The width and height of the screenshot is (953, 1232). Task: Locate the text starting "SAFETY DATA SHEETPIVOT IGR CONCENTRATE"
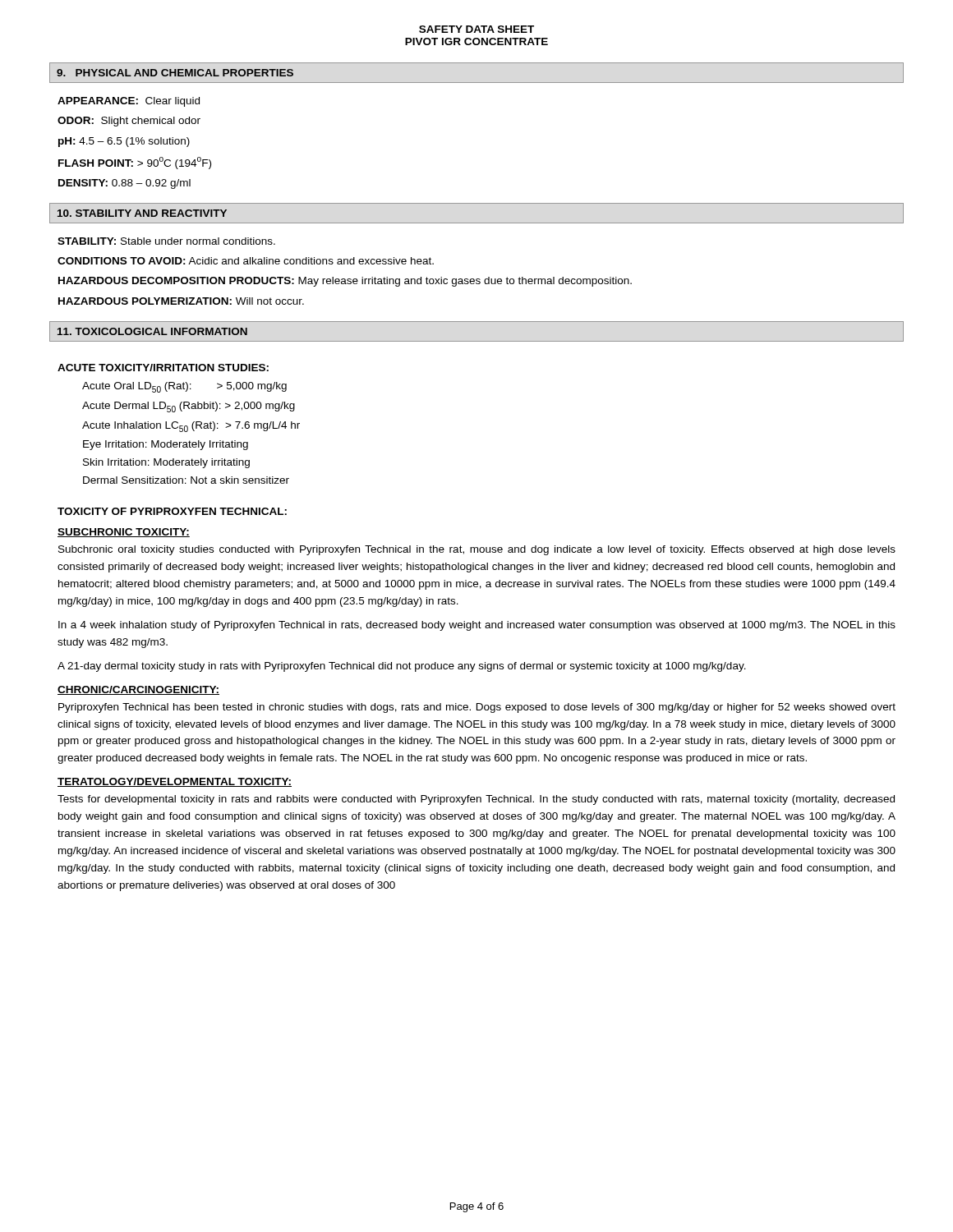[476, 35]
